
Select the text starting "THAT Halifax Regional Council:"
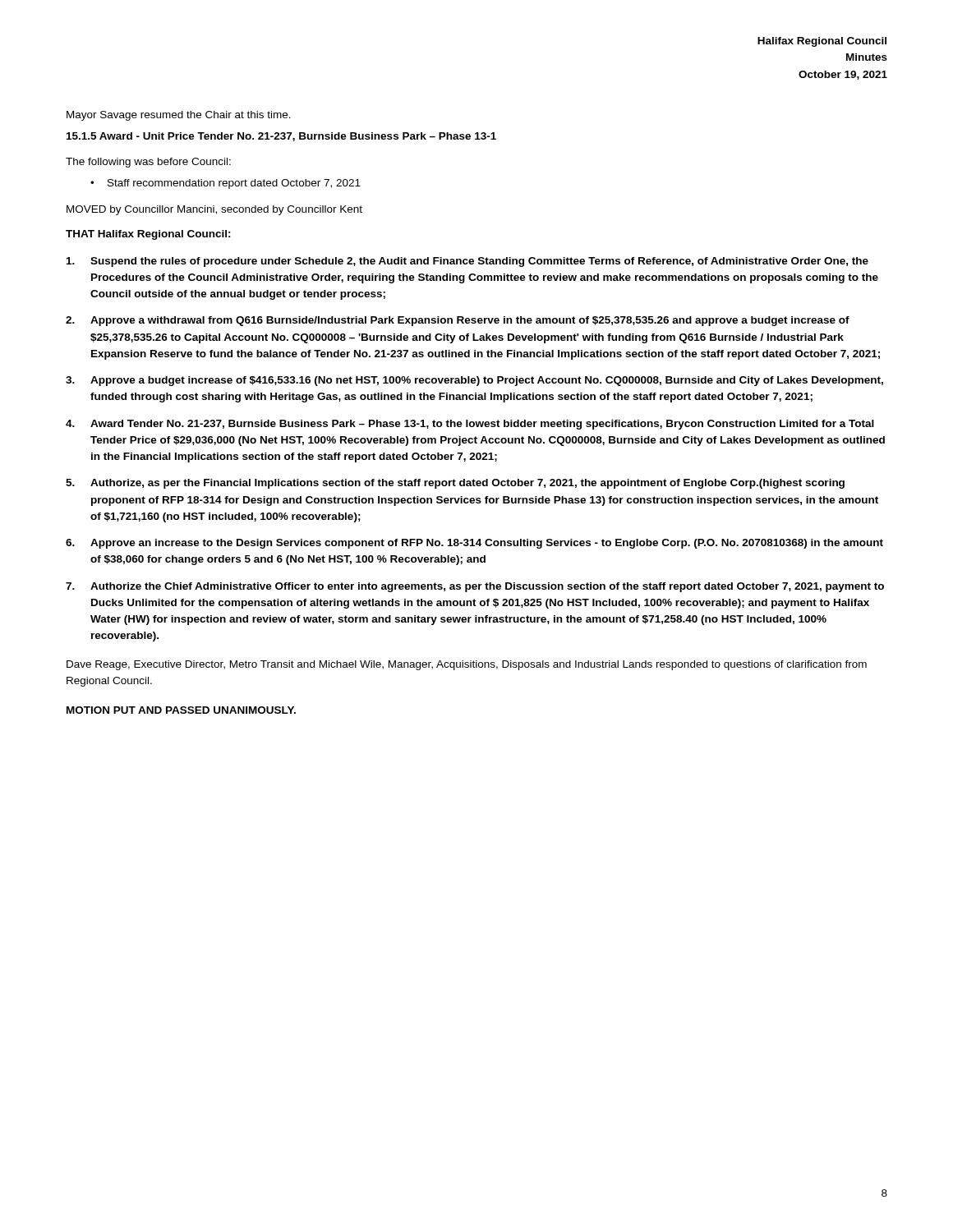tap(149, 234)
